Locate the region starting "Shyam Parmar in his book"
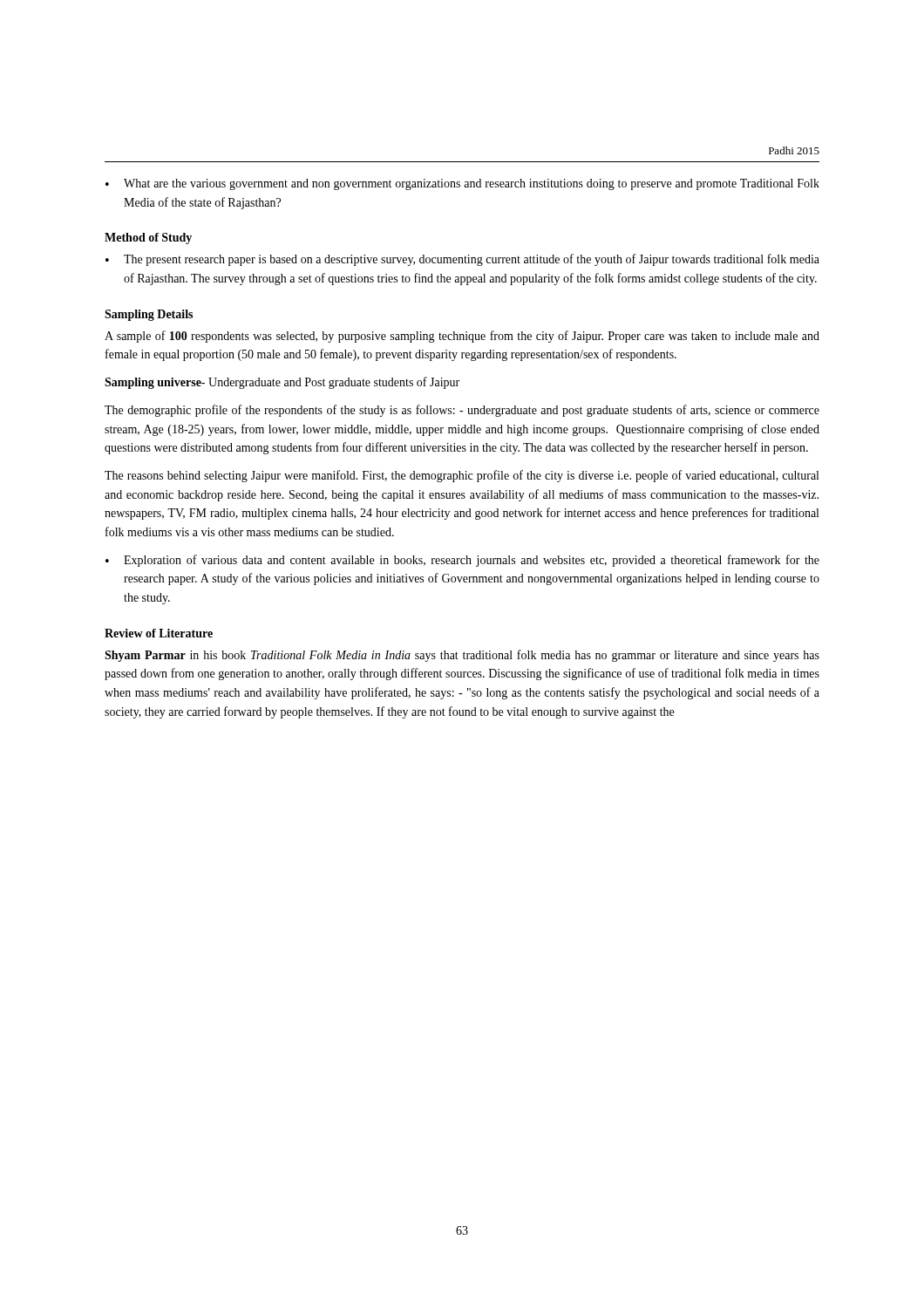Viewport: 924px width, 1308px height. (462, 683)
